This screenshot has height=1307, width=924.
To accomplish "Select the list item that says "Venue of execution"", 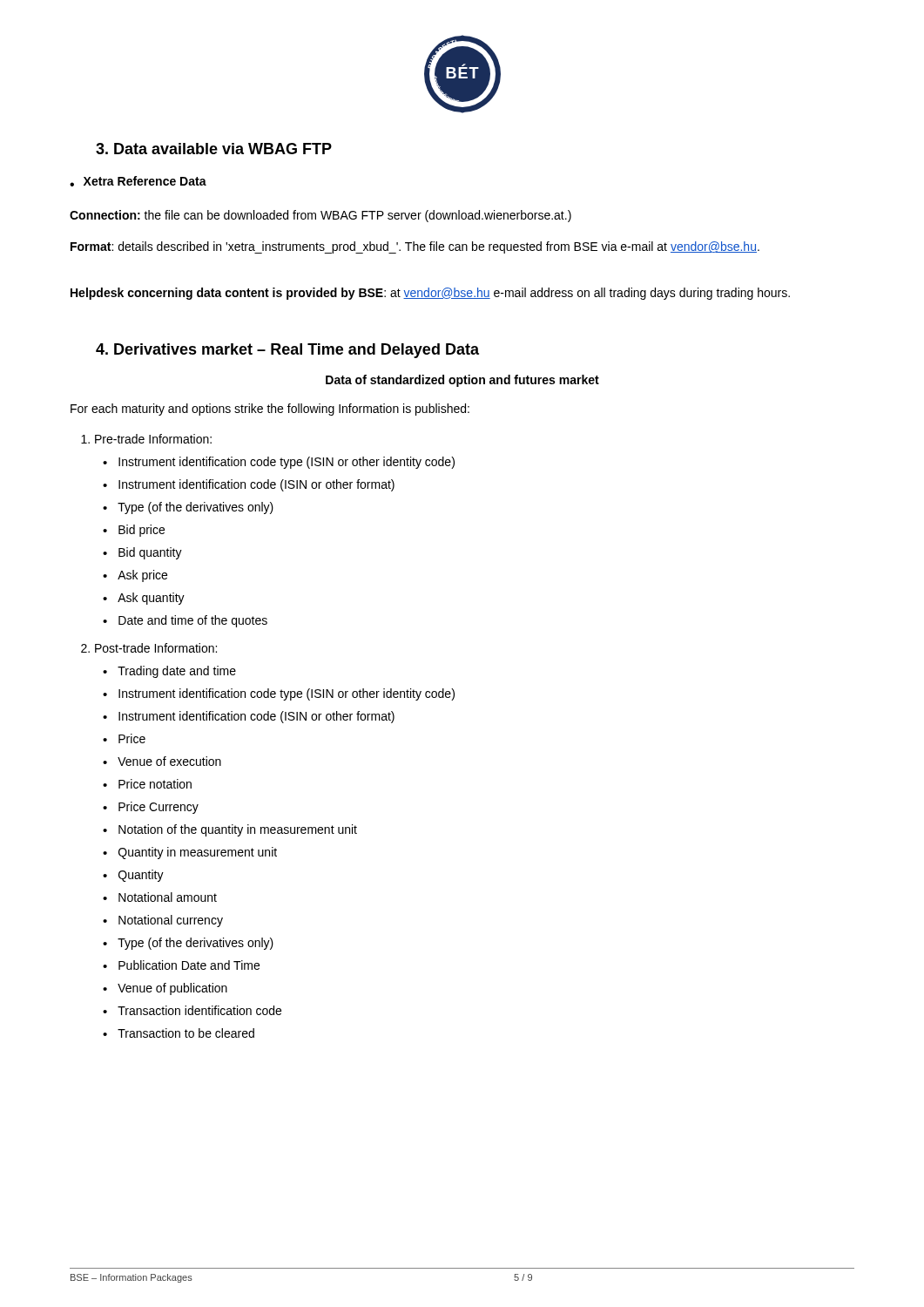I will point(170,762).
